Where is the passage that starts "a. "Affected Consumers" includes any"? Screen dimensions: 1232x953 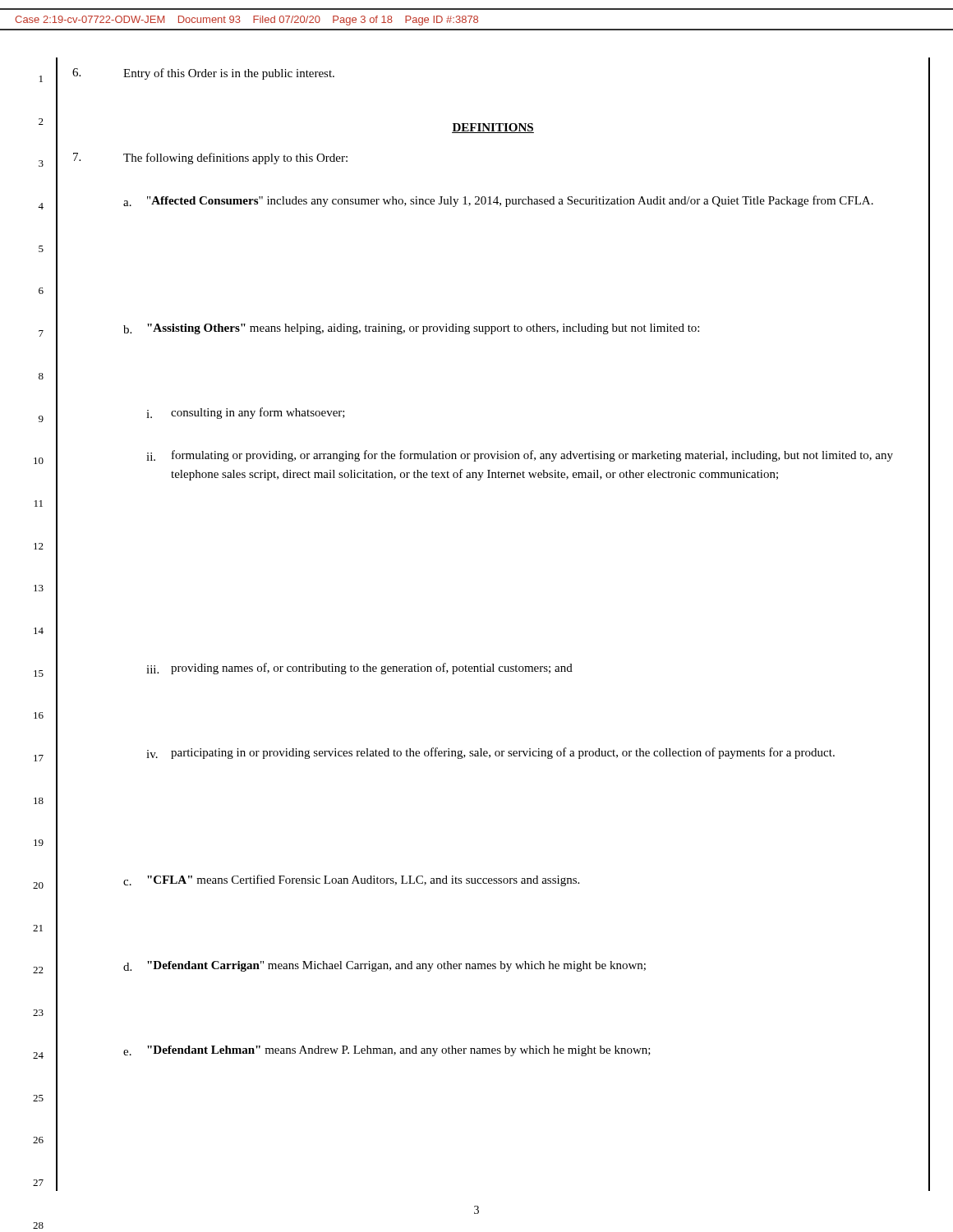point(493,201)
